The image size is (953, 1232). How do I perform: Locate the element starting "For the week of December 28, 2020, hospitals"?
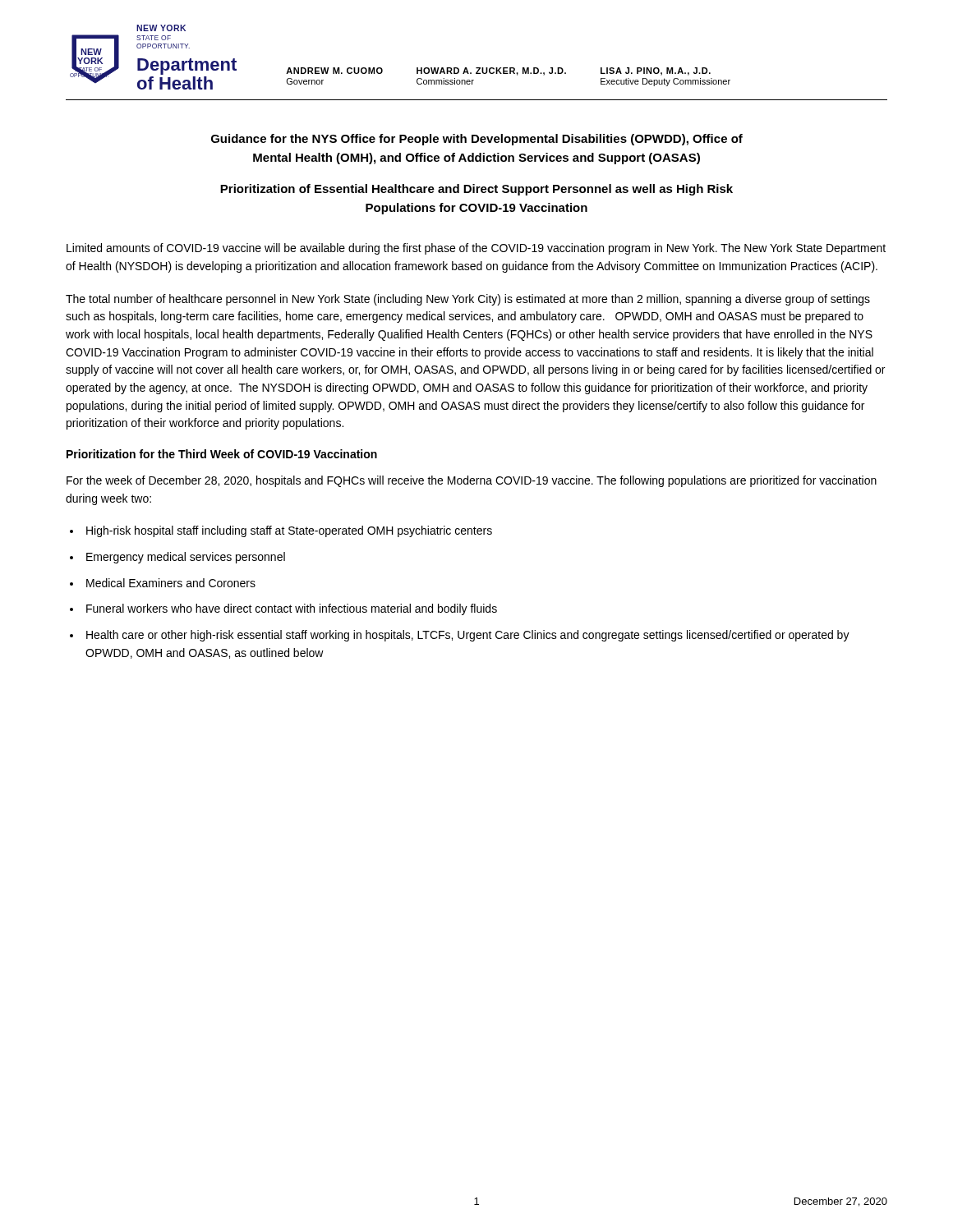click(x=471, y=489)
